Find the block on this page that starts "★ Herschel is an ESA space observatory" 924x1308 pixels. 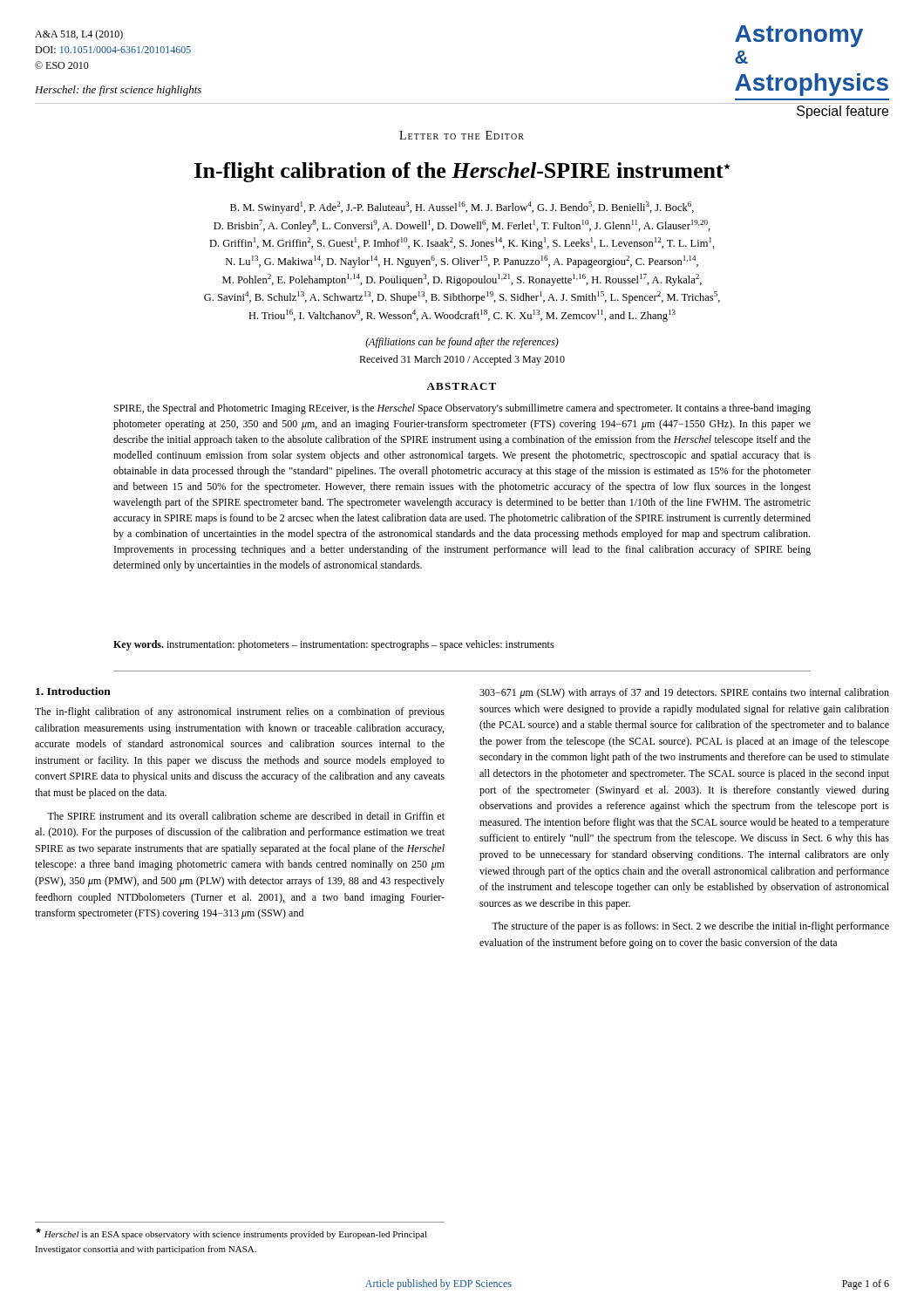coord(231,1240)
